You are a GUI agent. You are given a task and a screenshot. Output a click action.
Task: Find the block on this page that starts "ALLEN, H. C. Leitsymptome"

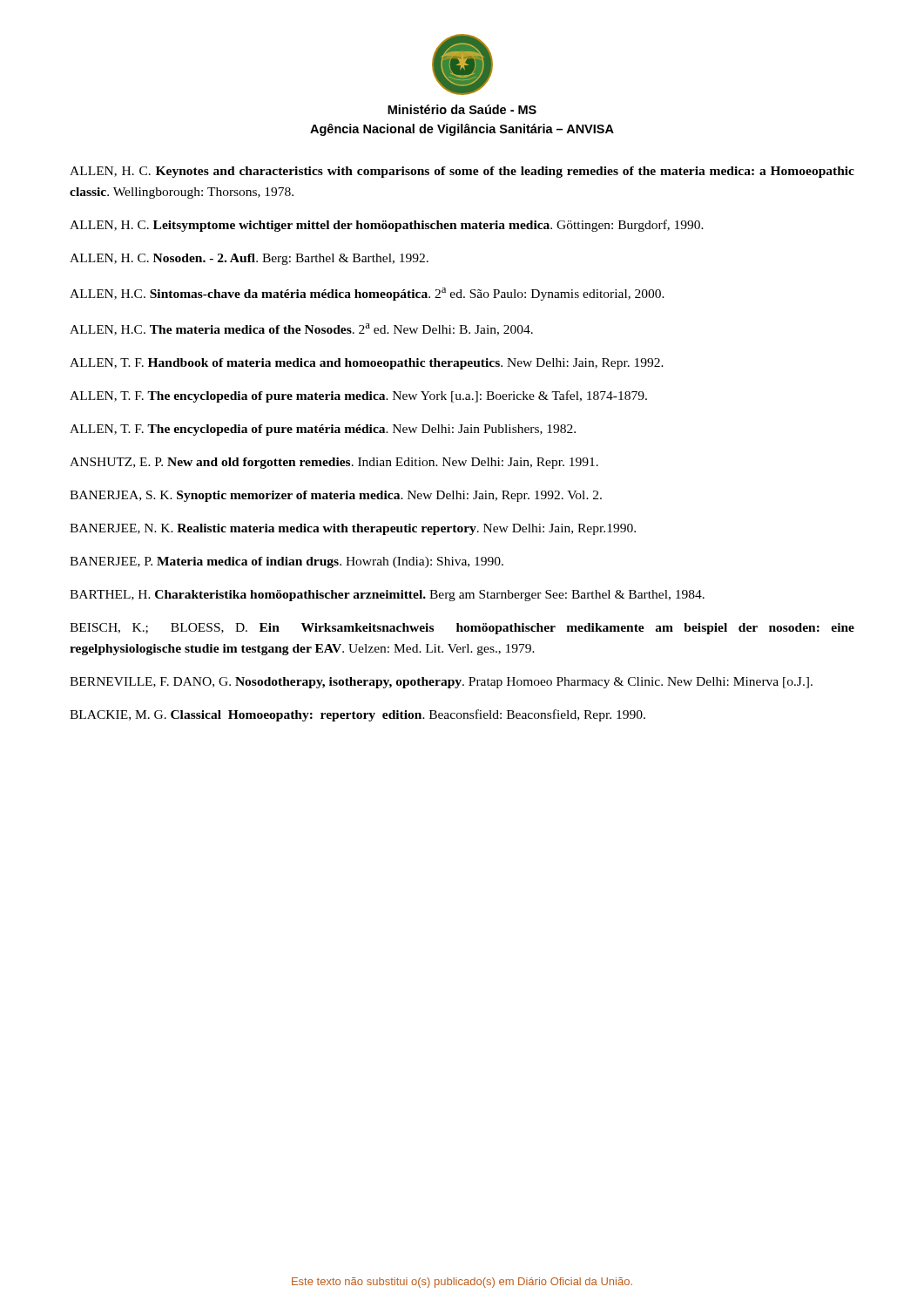(387, 224)
